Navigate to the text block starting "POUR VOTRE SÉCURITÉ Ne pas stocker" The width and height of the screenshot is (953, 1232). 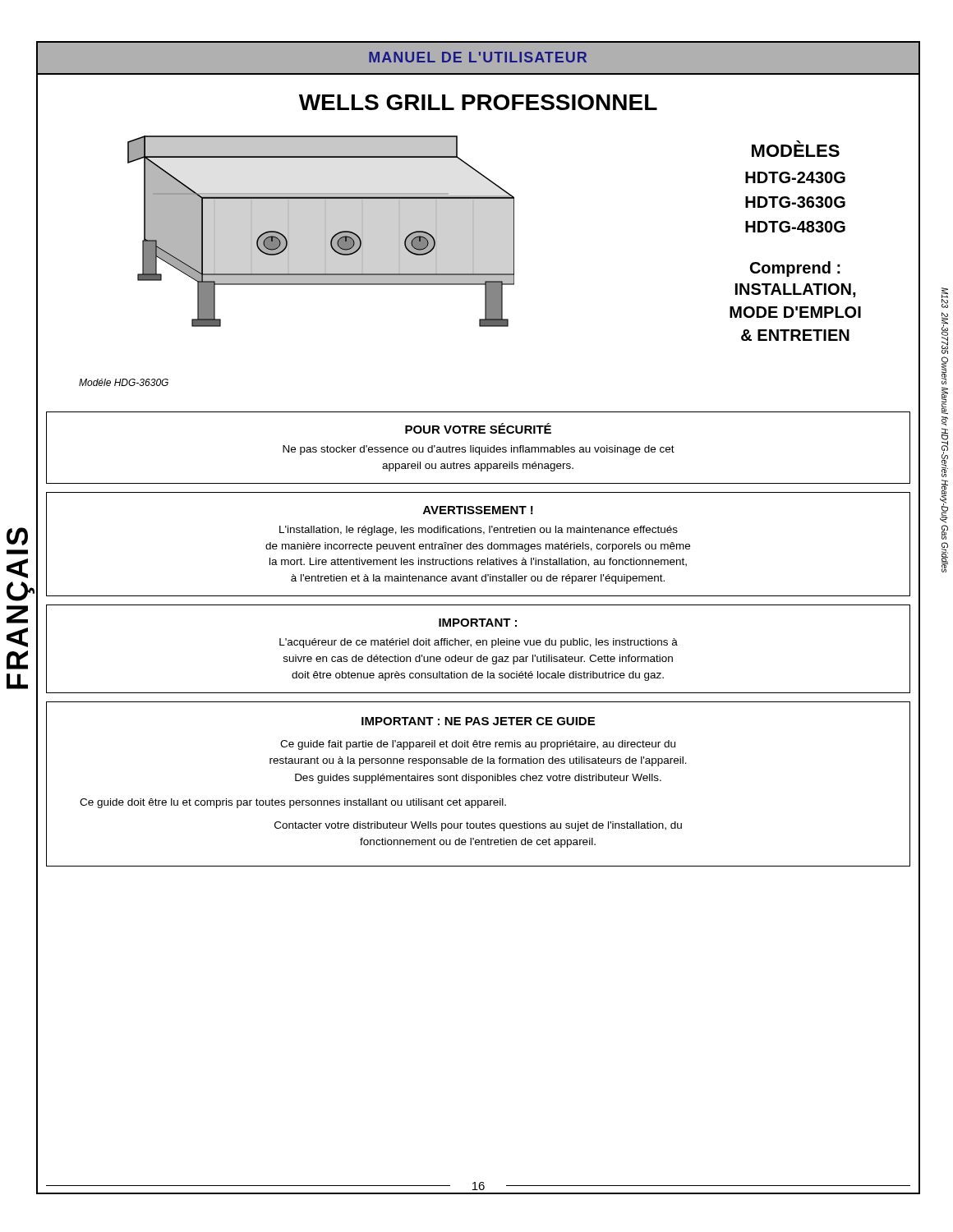[478, 448]
